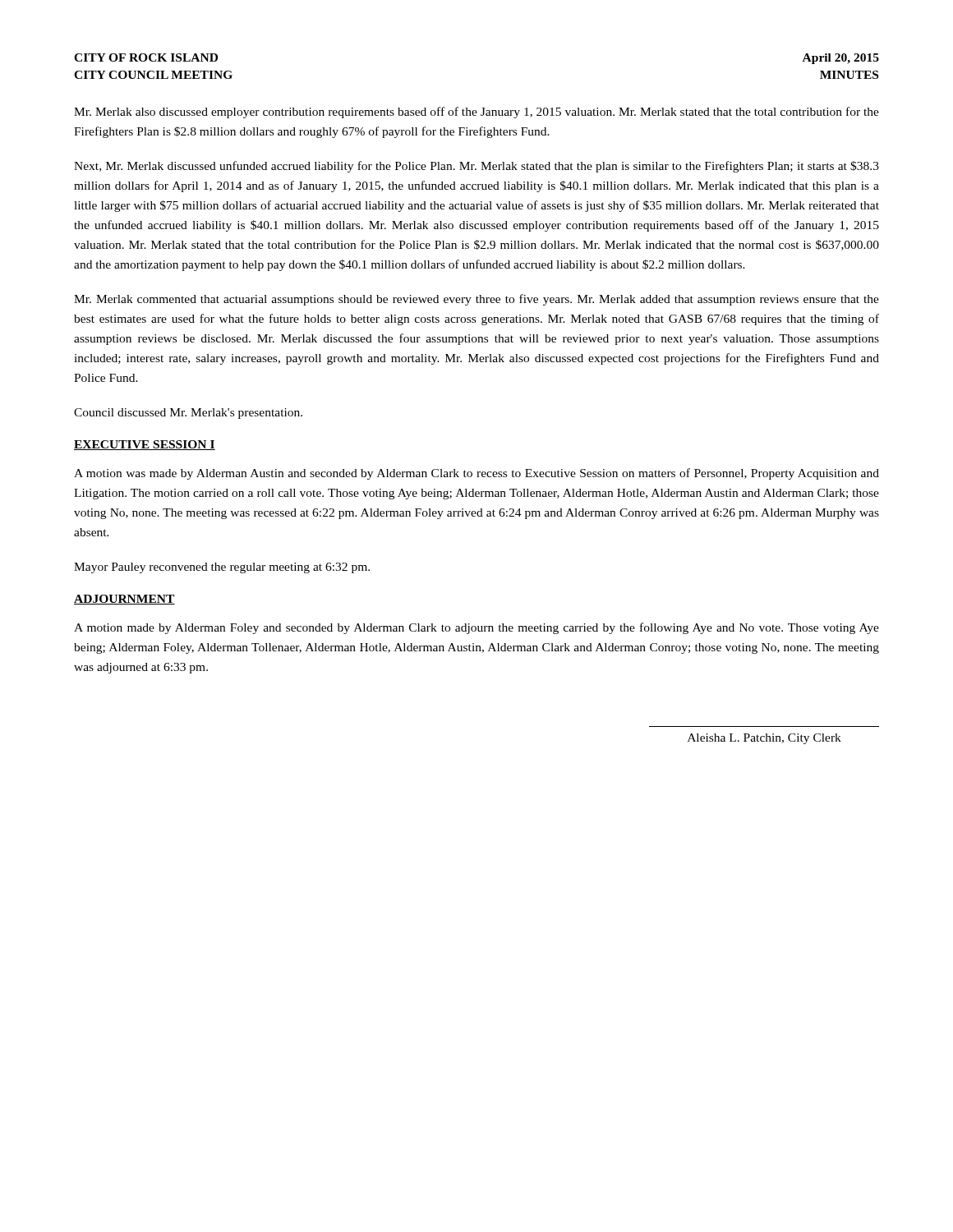Find the text block that reads "Mr. Merlak commented that actuarial assumptions should be"
The width and height of the screenshot is (953, 1232).
[476, 338]
